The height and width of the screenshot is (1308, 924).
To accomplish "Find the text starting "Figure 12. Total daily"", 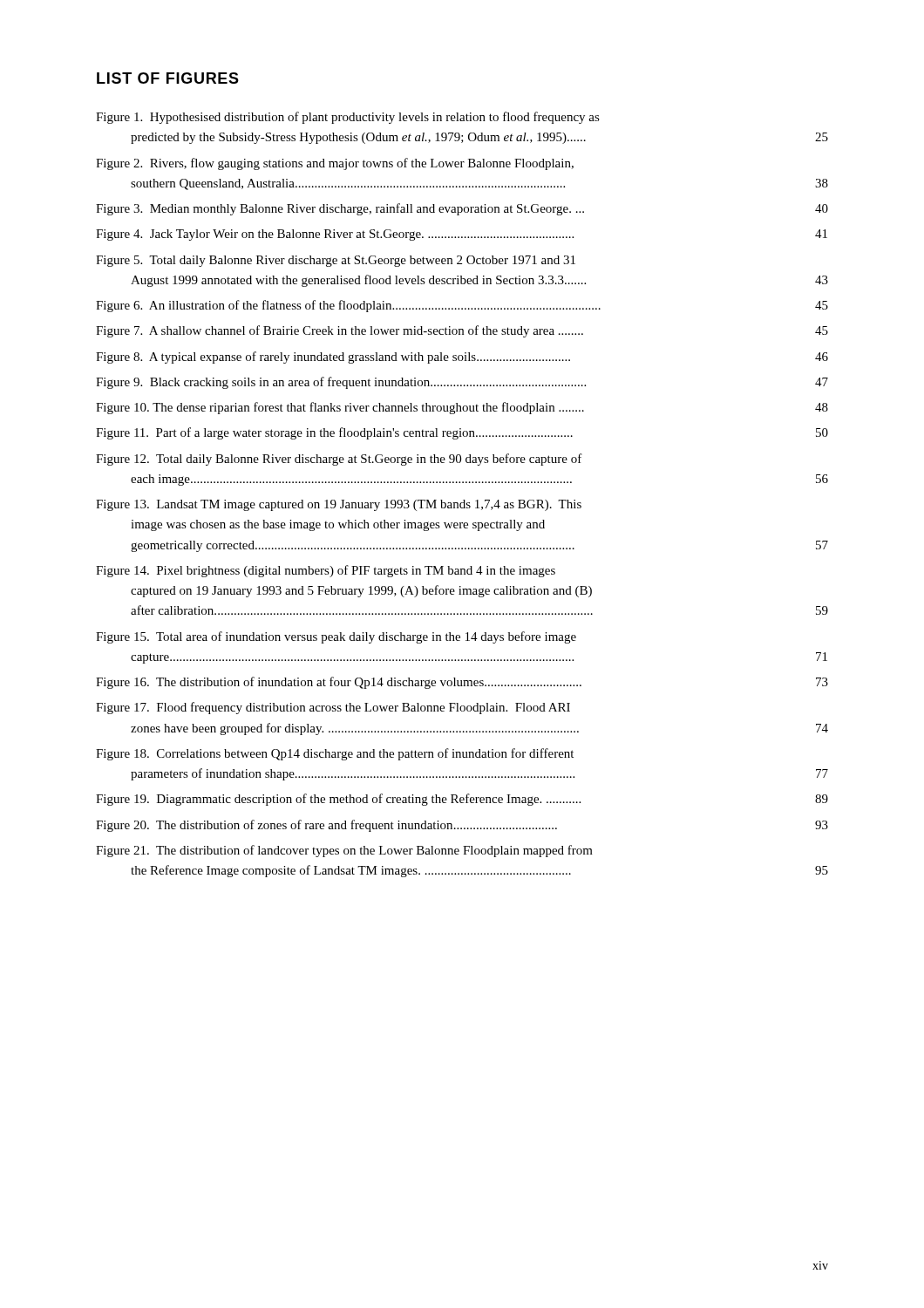I will pos(462,469).
